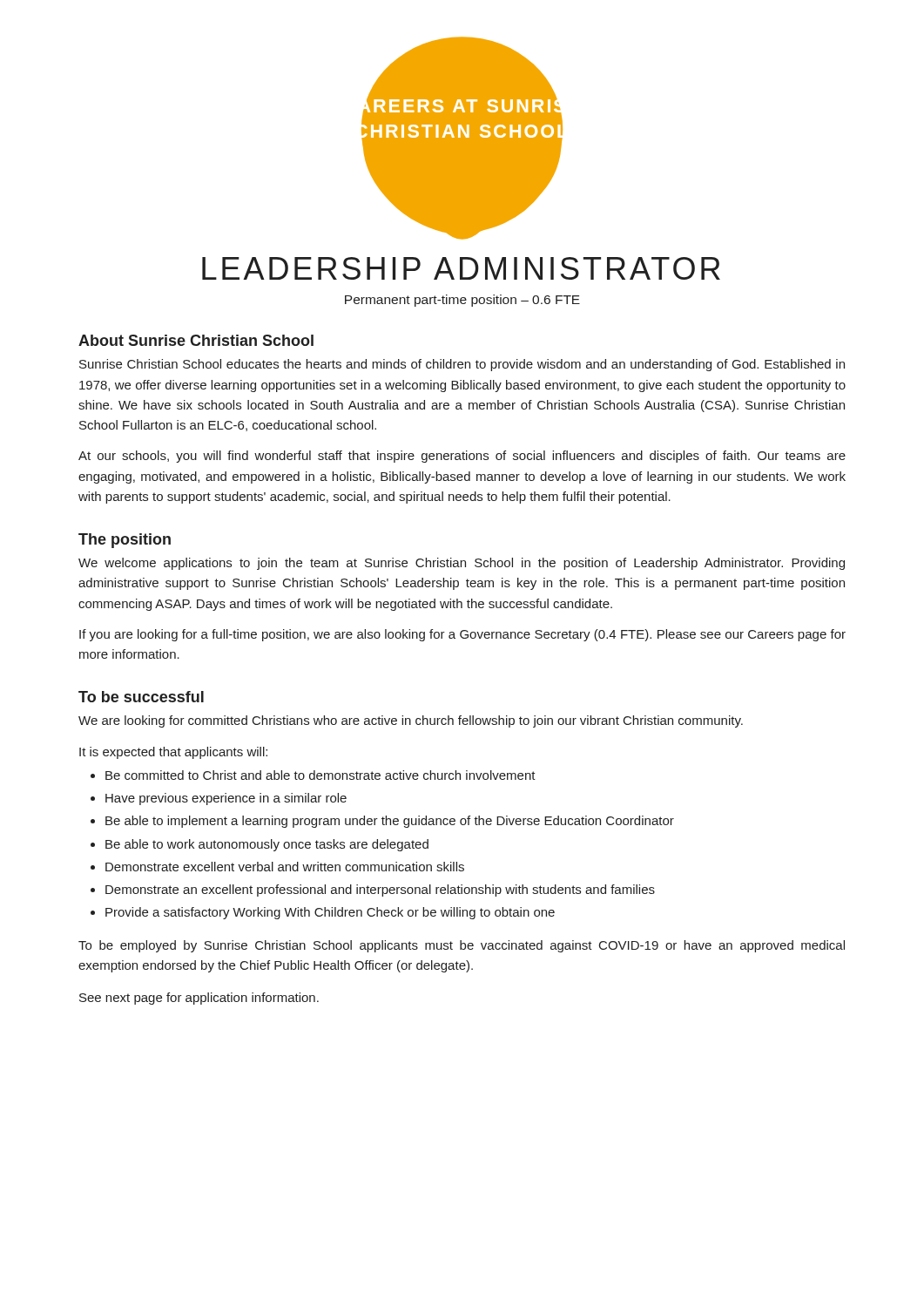
Task: Select the block starting "To be successful"
Action: click(x=141, y=697)
